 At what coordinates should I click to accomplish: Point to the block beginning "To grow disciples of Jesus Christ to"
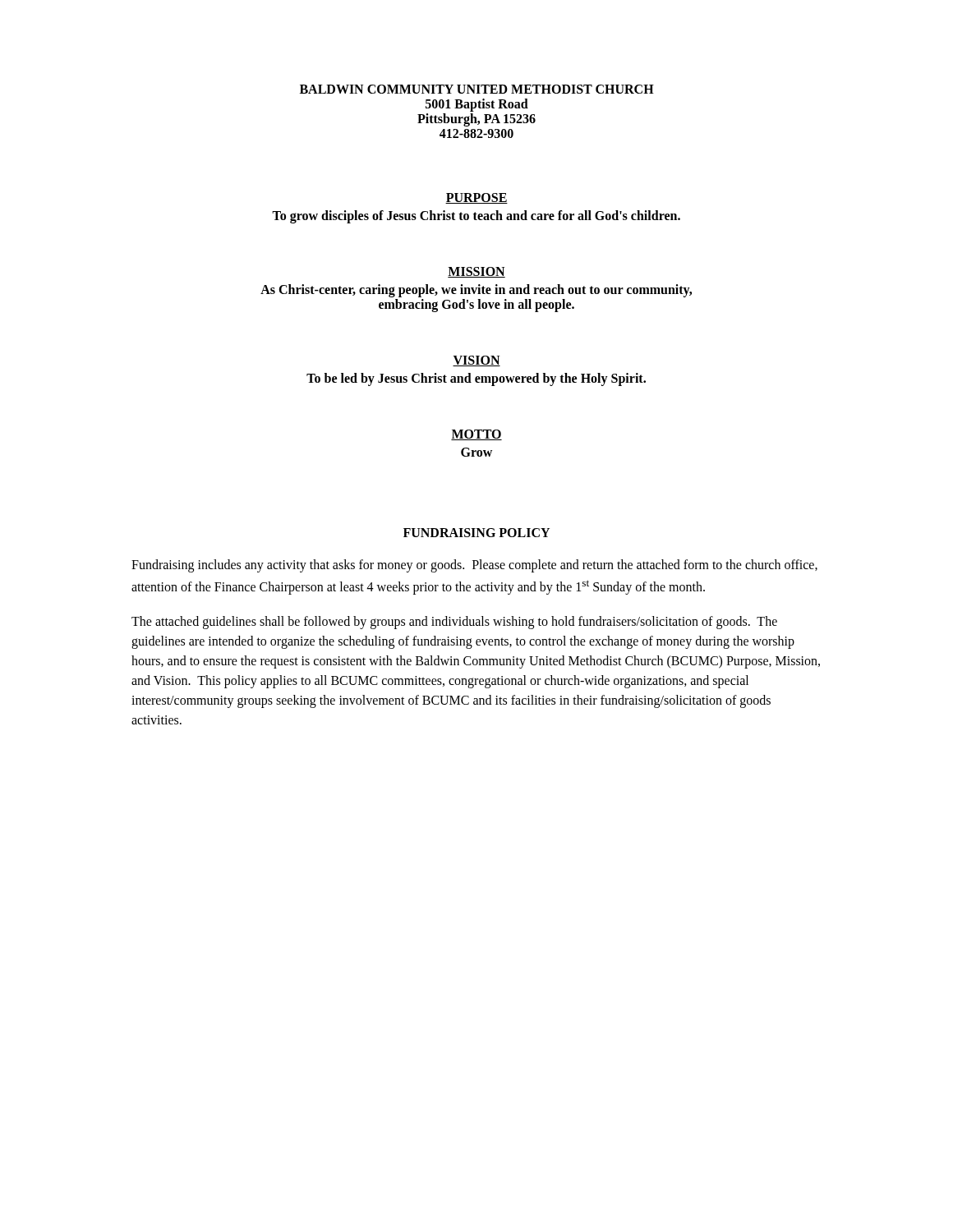click(x=476, y=216)
